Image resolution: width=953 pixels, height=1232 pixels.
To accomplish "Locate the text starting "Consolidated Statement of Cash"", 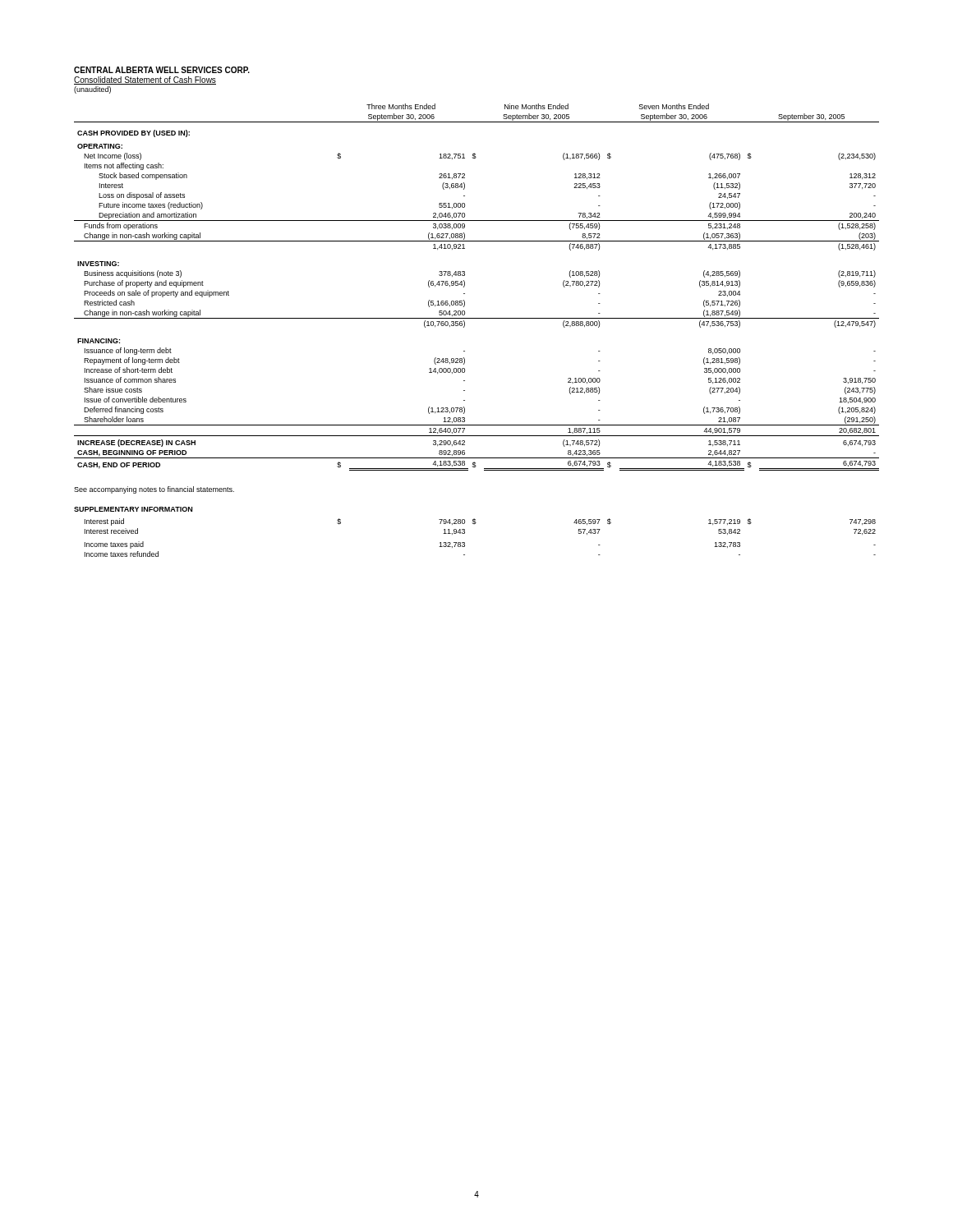I will 145,80.
